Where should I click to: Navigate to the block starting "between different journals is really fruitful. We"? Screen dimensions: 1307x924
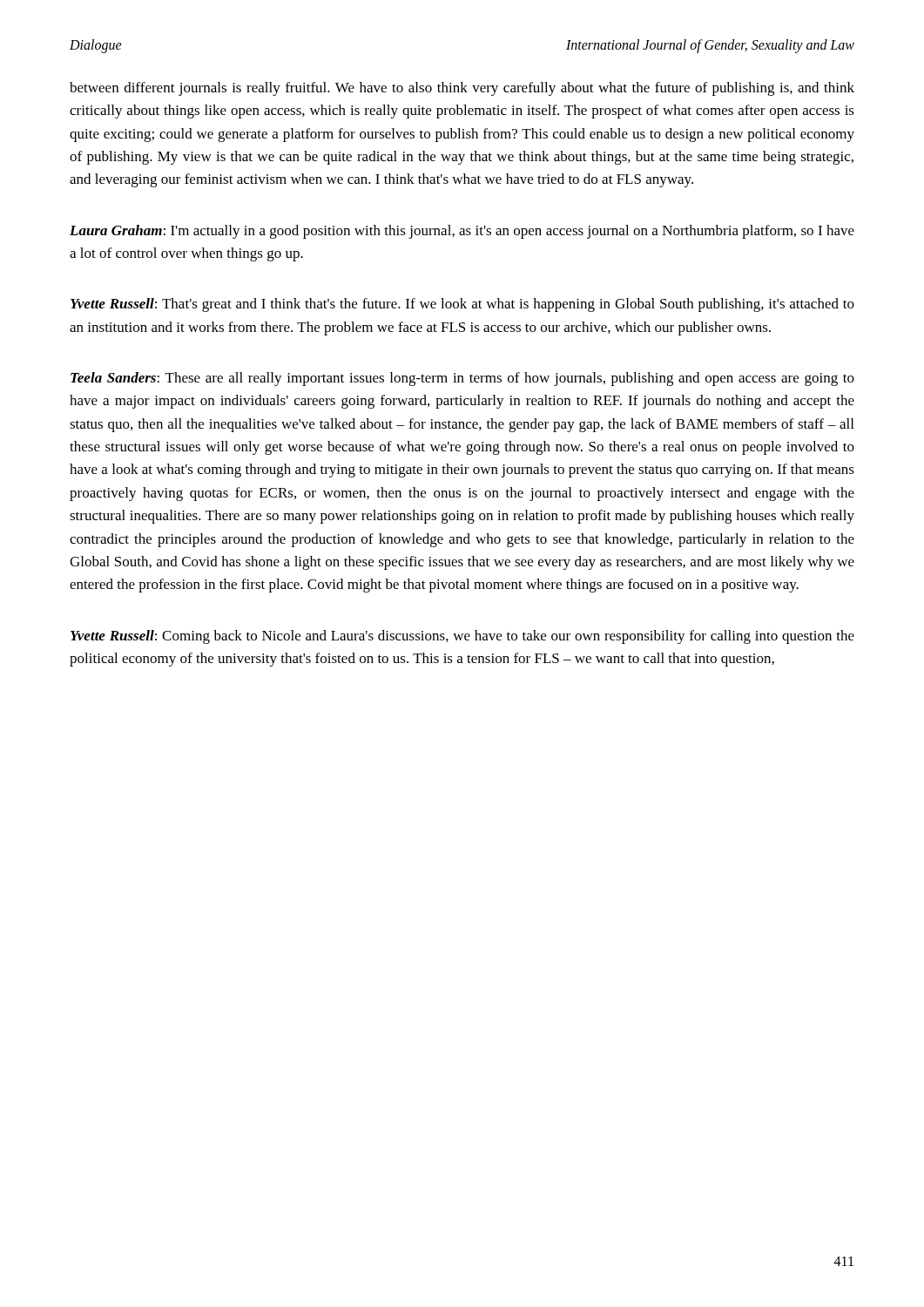click(x=462, y=134)
